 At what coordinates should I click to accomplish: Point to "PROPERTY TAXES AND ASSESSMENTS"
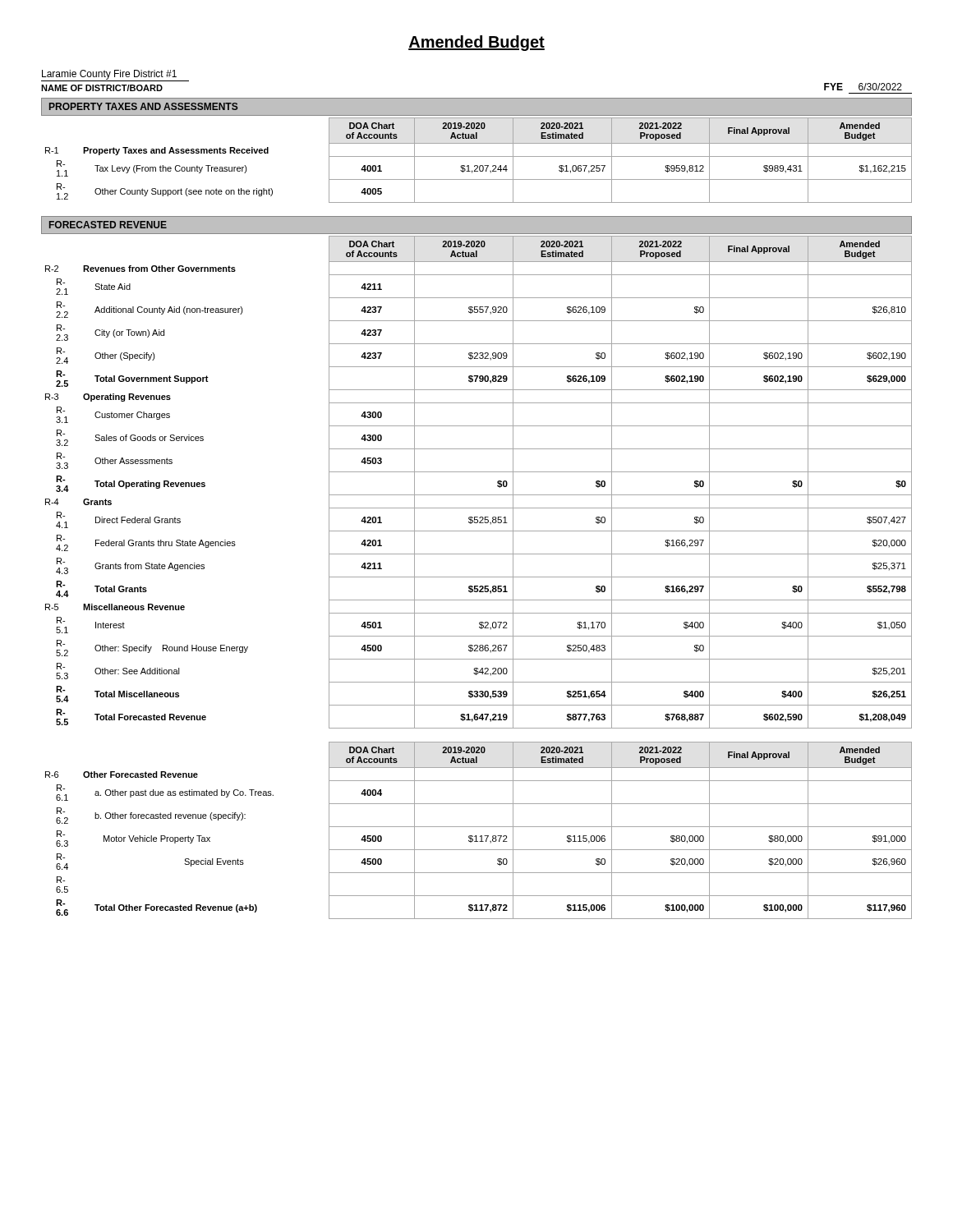pos(143,107)
